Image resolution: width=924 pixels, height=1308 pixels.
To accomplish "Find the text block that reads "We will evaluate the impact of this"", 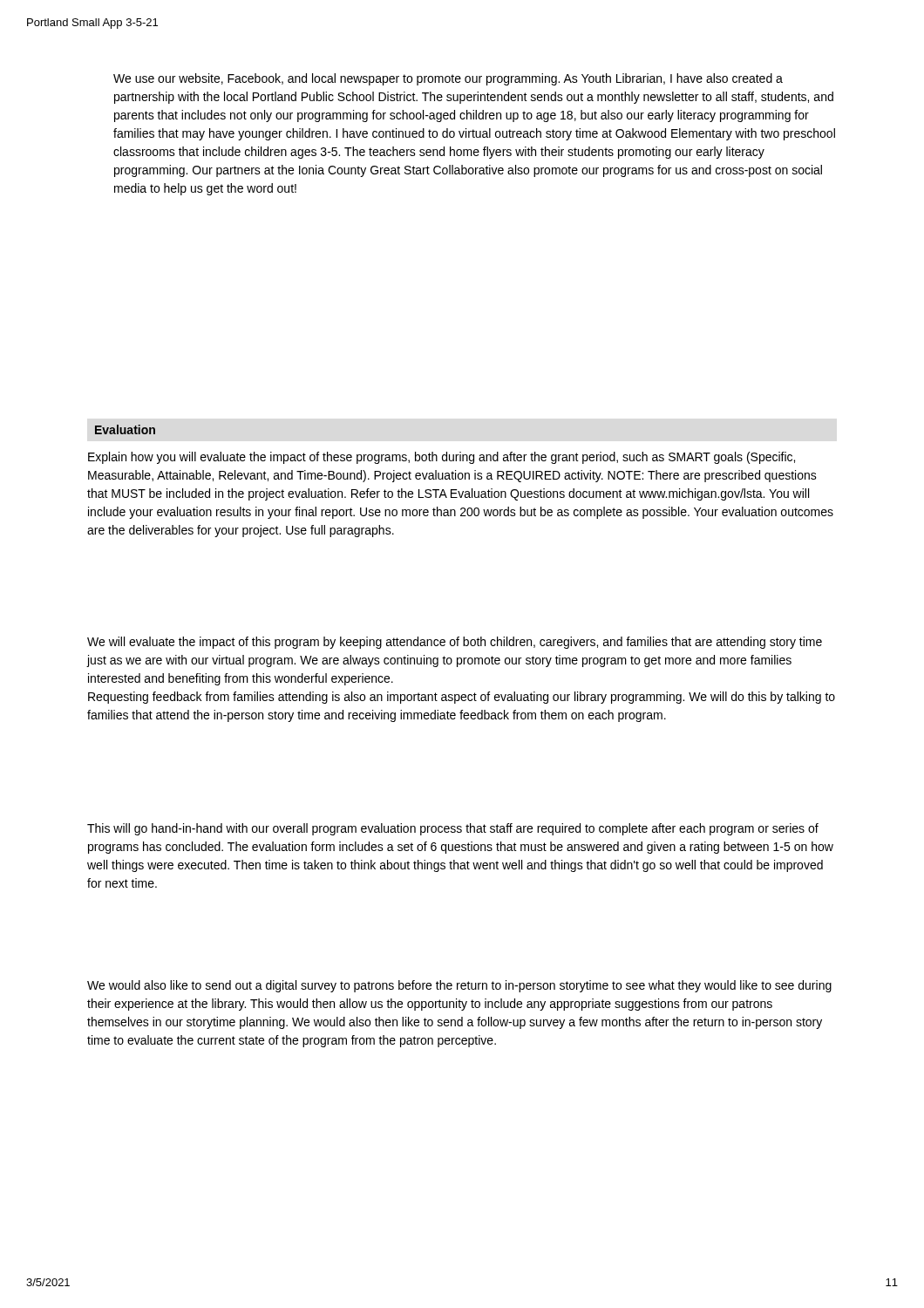I will pyautogui.click(x=455, y=643).
